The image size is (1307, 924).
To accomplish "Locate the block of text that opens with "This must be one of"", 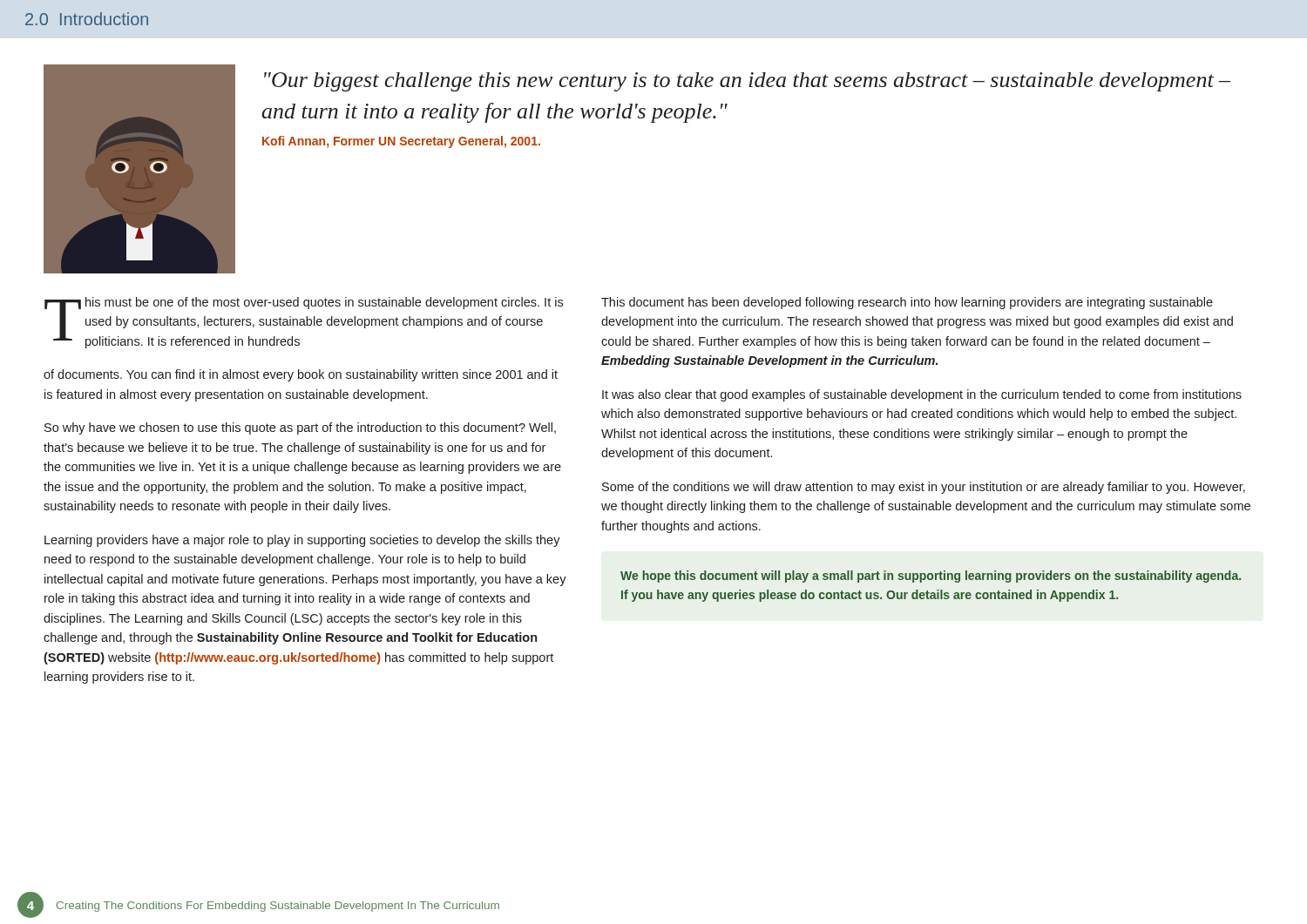I will (x=303, y=322).
